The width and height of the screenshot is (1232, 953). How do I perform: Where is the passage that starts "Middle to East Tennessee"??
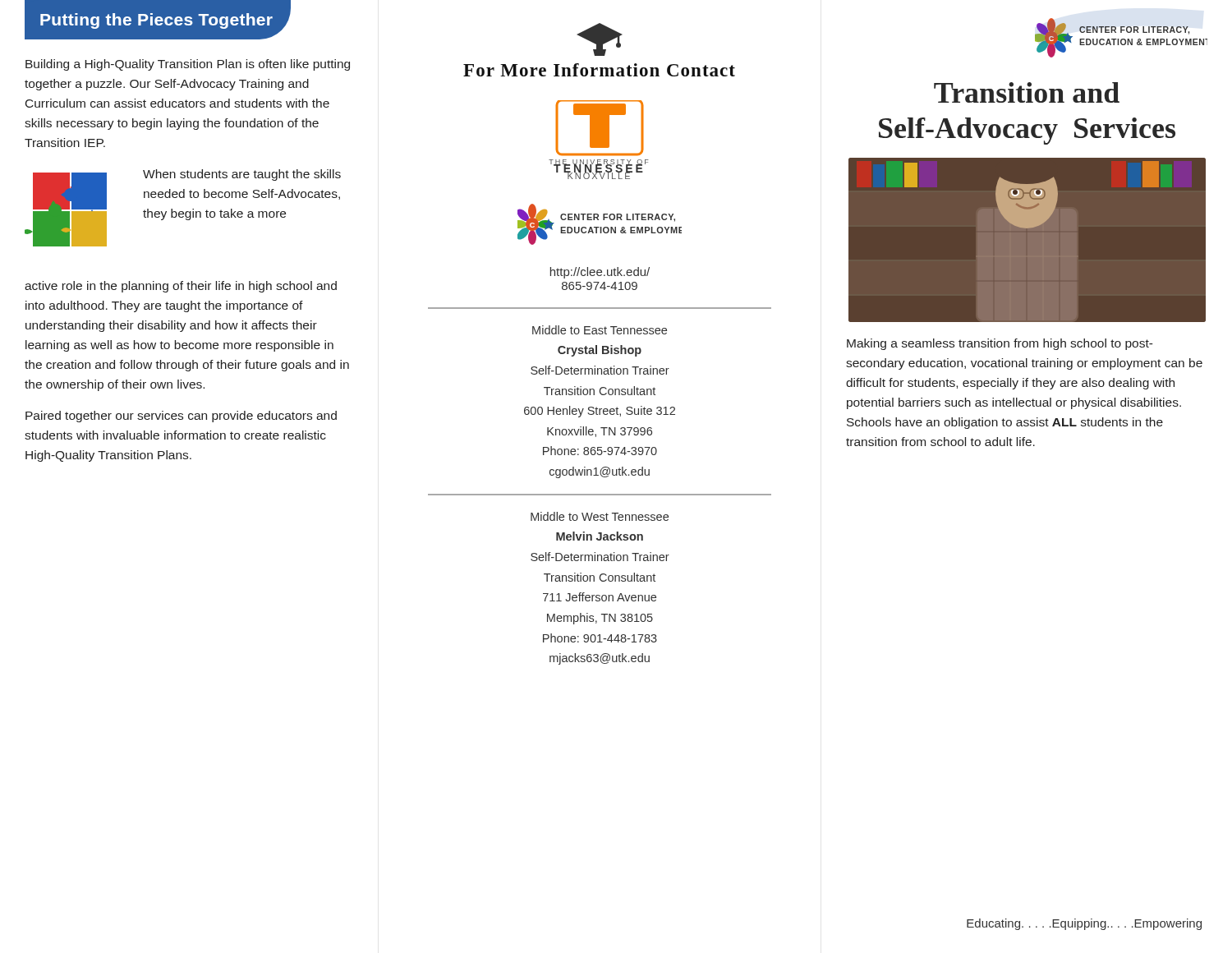pos(600,401)
